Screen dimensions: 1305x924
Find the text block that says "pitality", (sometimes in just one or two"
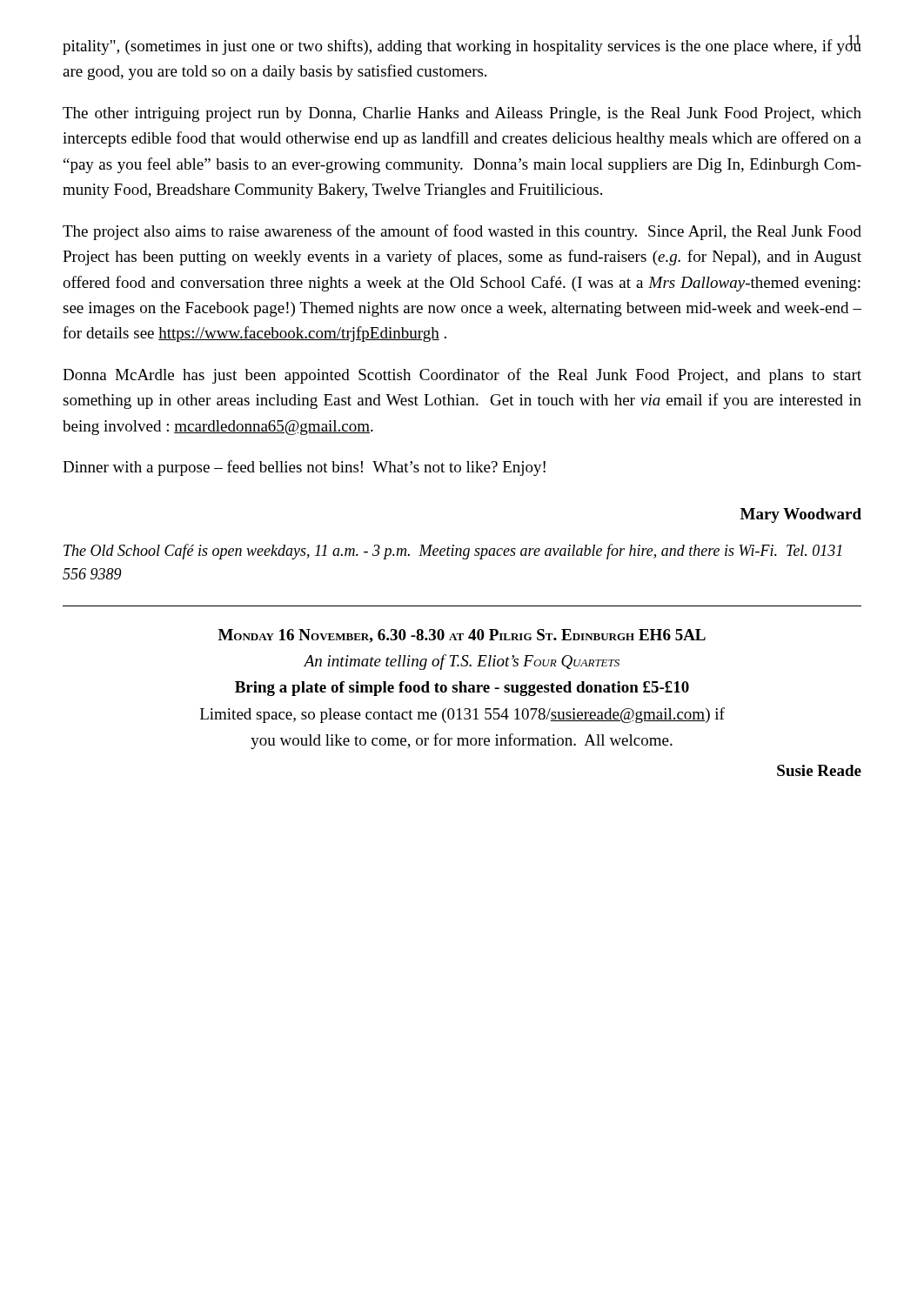coord(462,58)
